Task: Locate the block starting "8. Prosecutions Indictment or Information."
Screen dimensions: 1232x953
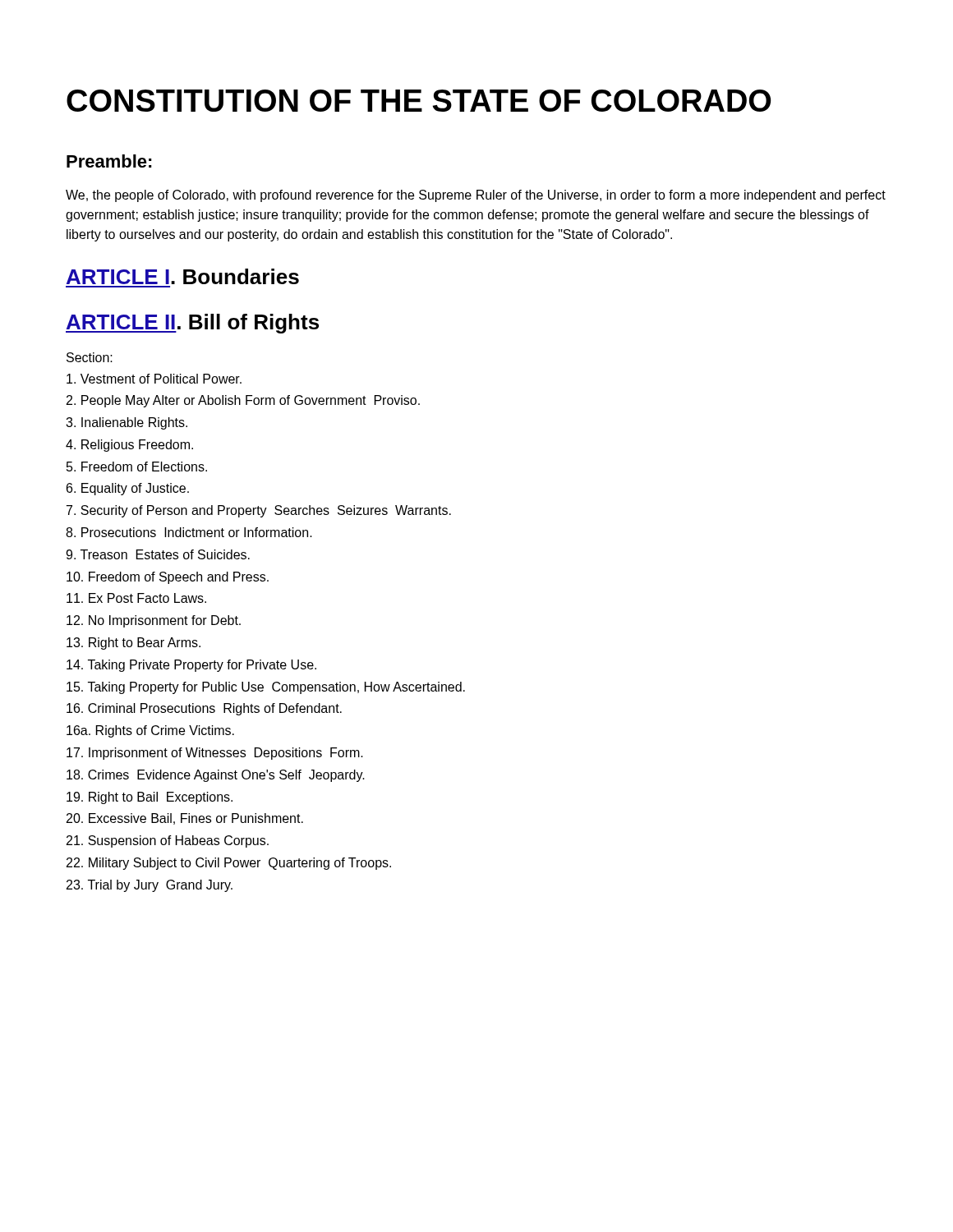Action: [189, 533]
